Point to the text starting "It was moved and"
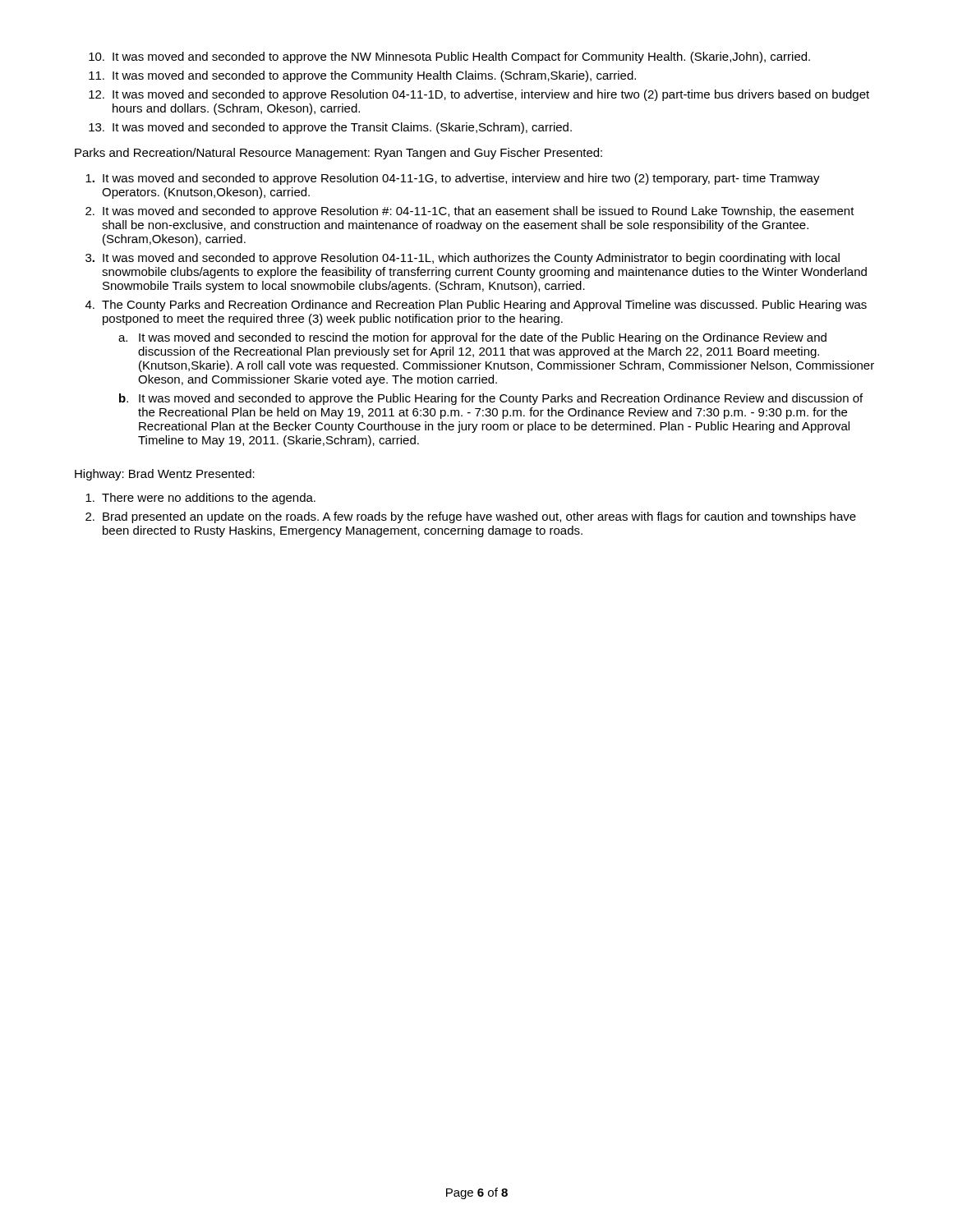Viewport: 953px width, 1232px height. [x=476, y=185]
